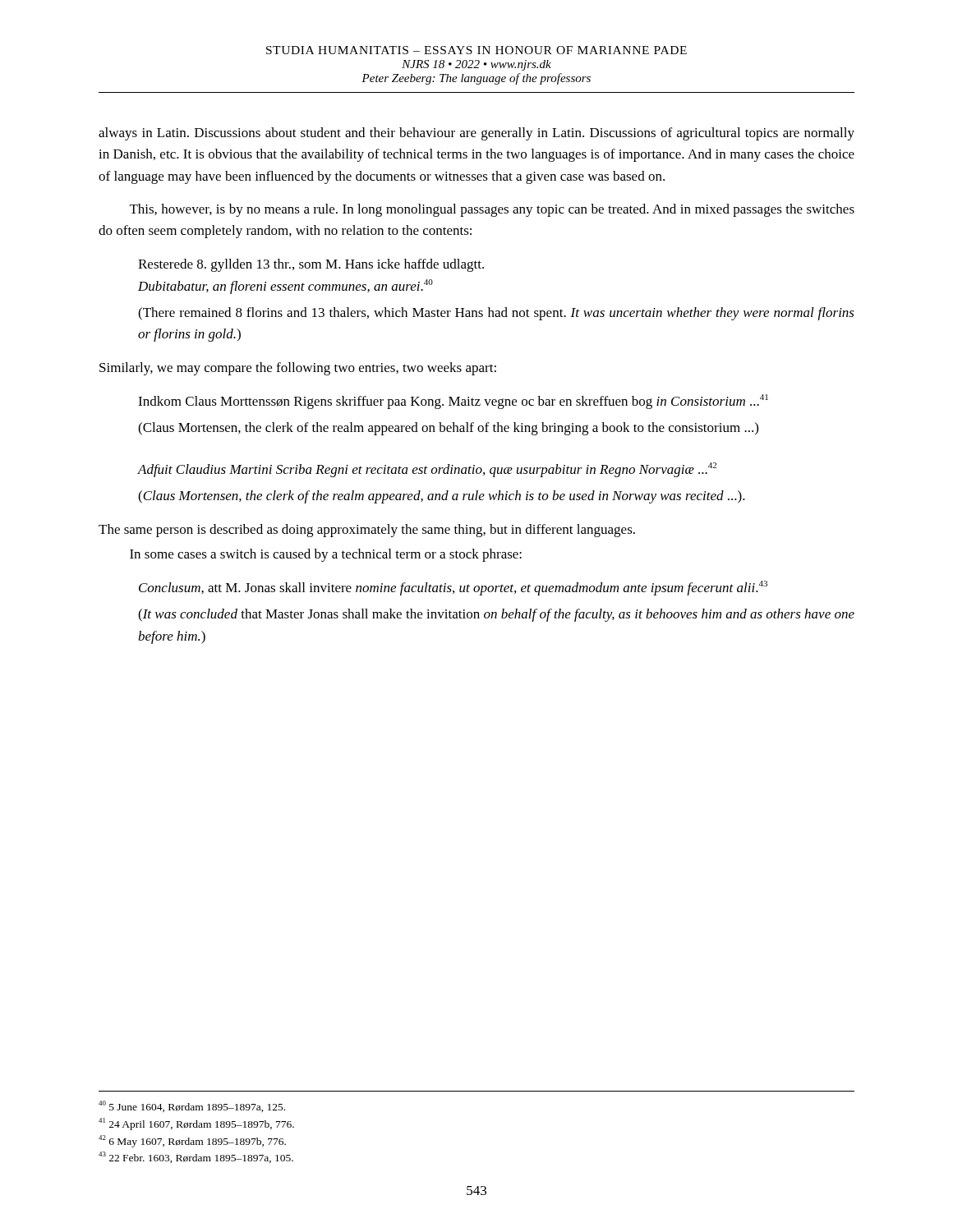Click on the text block containing "Resterede 8. gyllden 13 thr., som M."
The image size is (953, 1232).
point(496,300)
